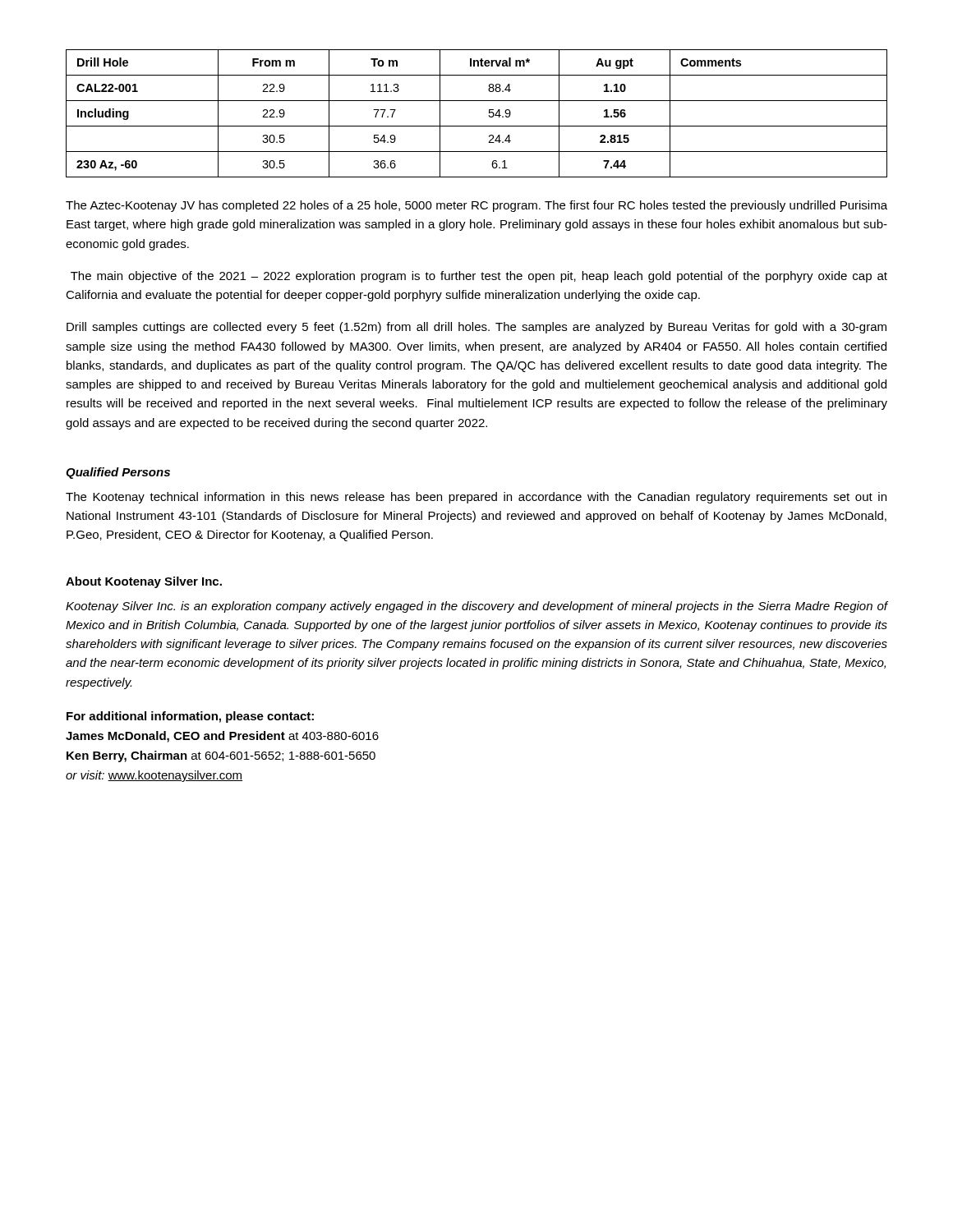The height and width of the screenshot is (1232, 953).
Task: Click on the section header containing "Qualified Persons"
Action: click(x=118, y=472)
